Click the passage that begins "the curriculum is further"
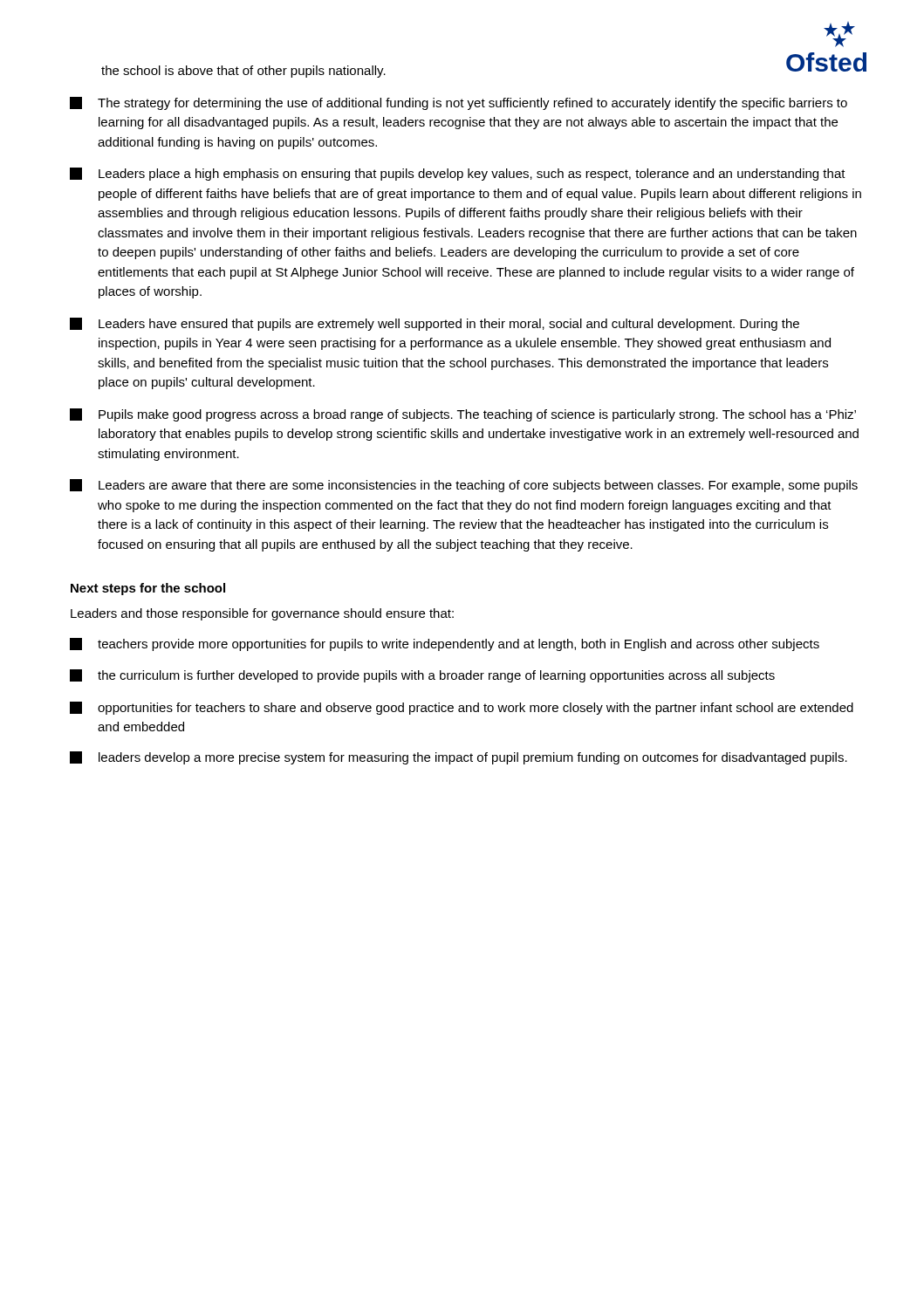924x1309 pixels. click(x=466, y=677)
